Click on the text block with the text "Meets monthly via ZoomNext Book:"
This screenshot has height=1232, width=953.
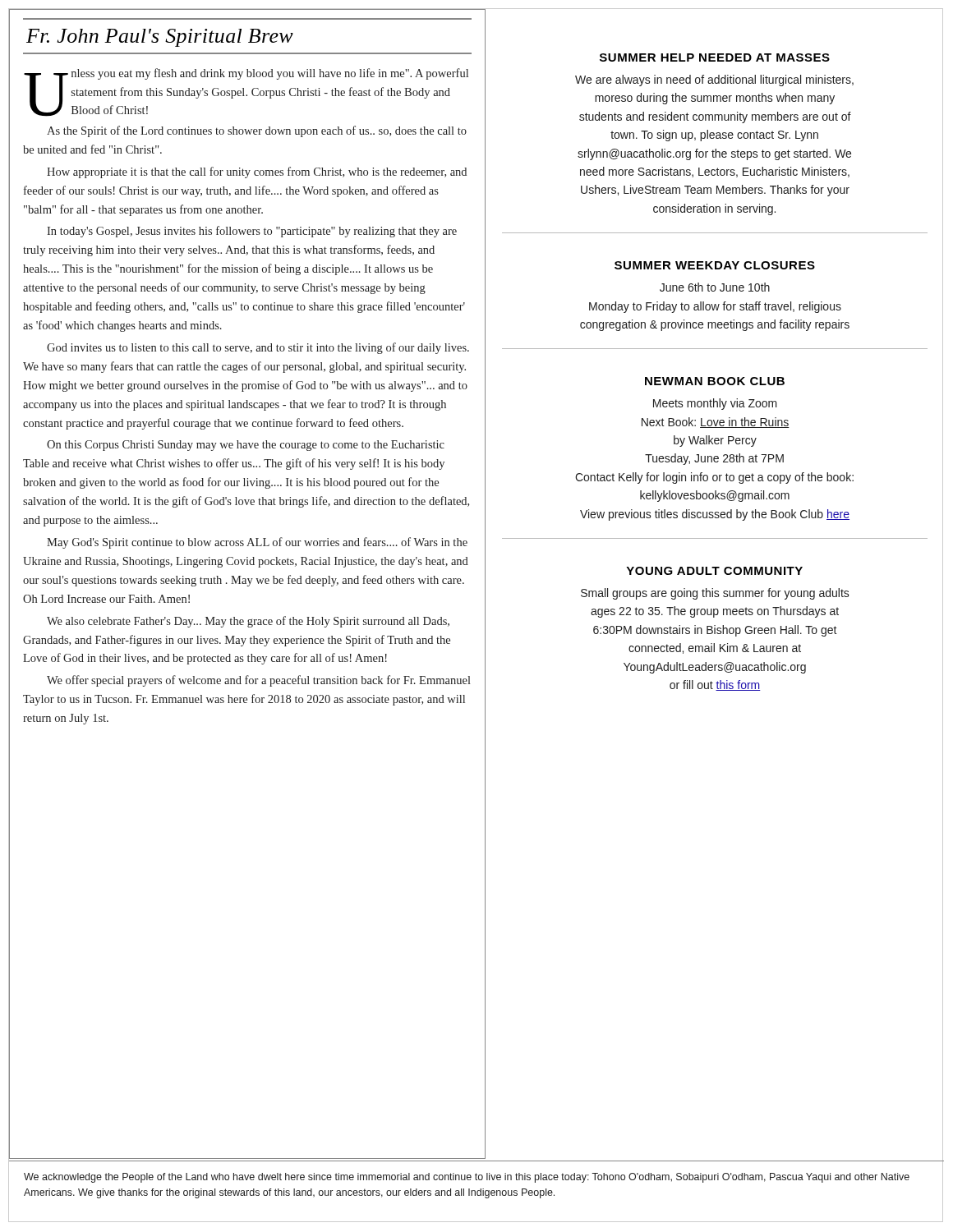pos(715,459)
